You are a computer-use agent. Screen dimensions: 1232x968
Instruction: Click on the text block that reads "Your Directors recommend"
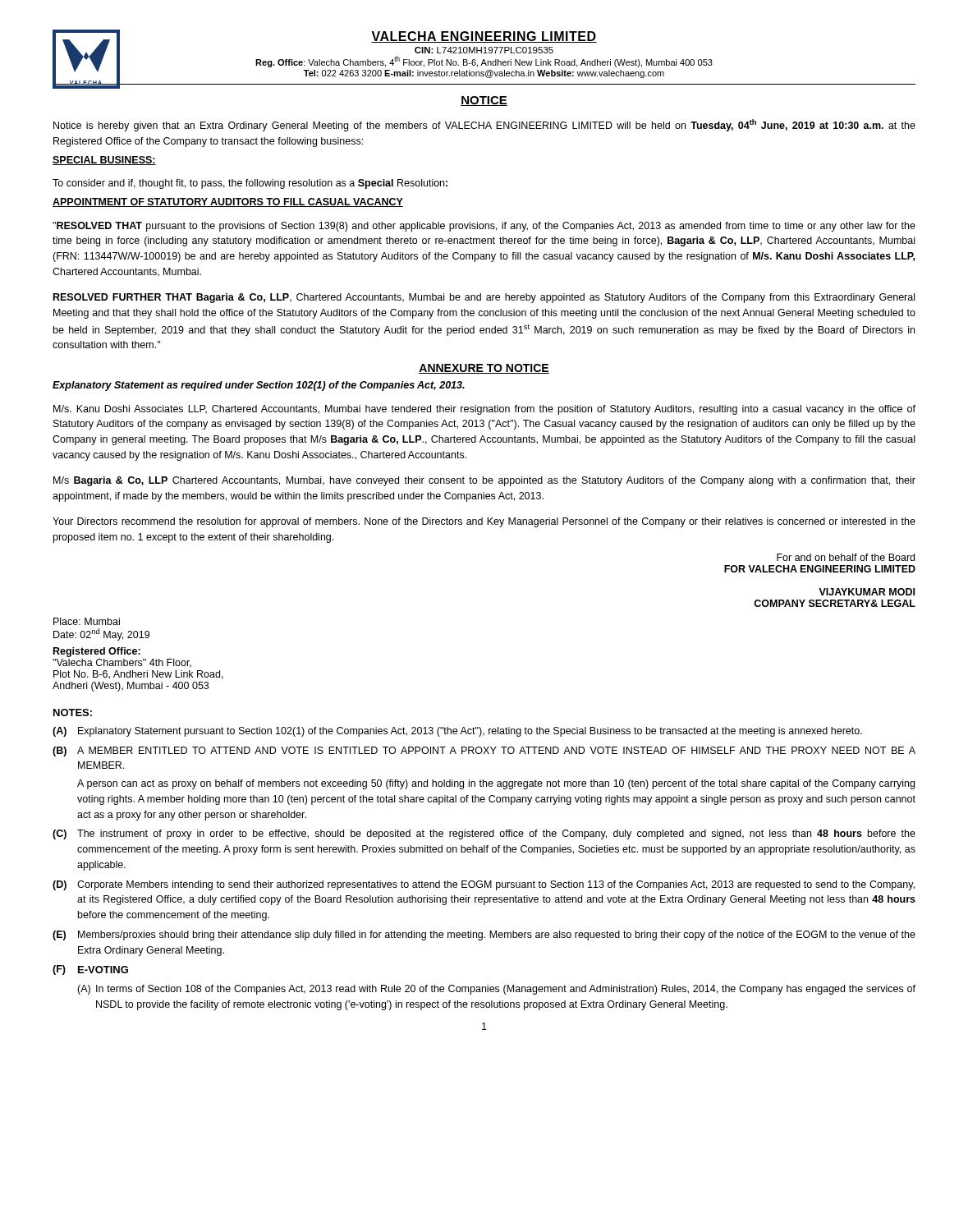point(484,530)
